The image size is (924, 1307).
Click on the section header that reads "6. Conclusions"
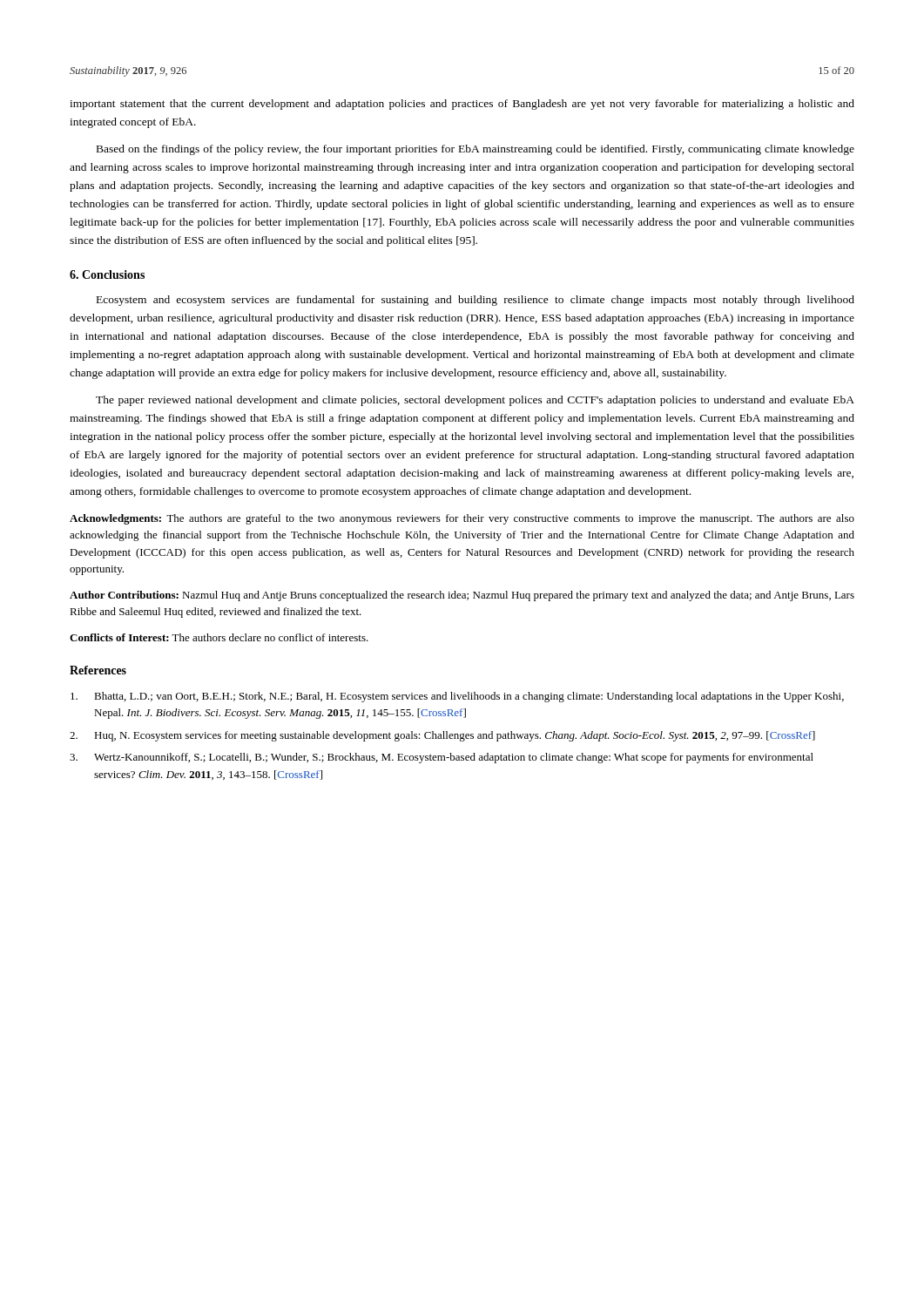(x=107, y=275)
